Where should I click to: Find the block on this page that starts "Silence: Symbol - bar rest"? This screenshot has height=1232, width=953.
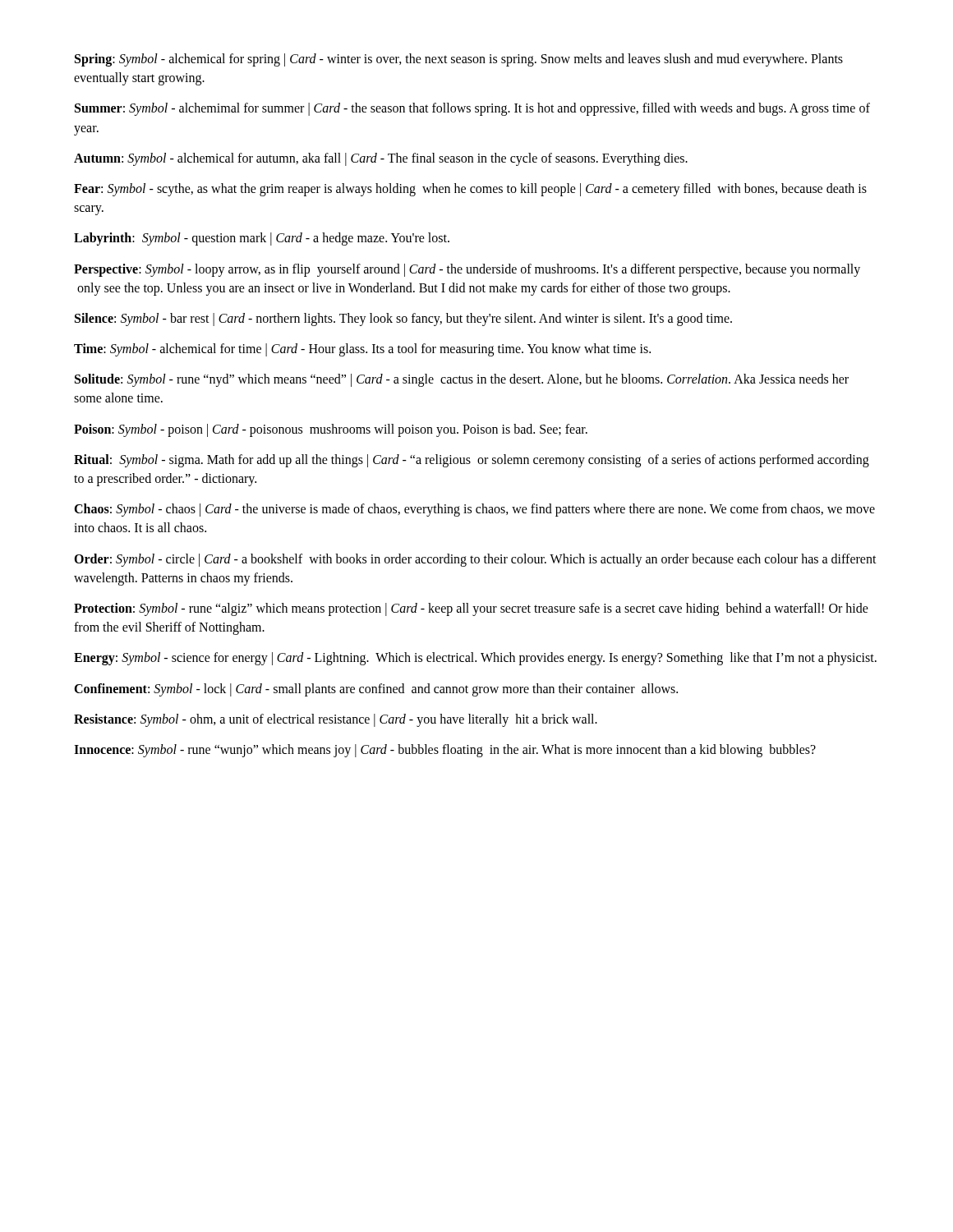click(476, 318)
